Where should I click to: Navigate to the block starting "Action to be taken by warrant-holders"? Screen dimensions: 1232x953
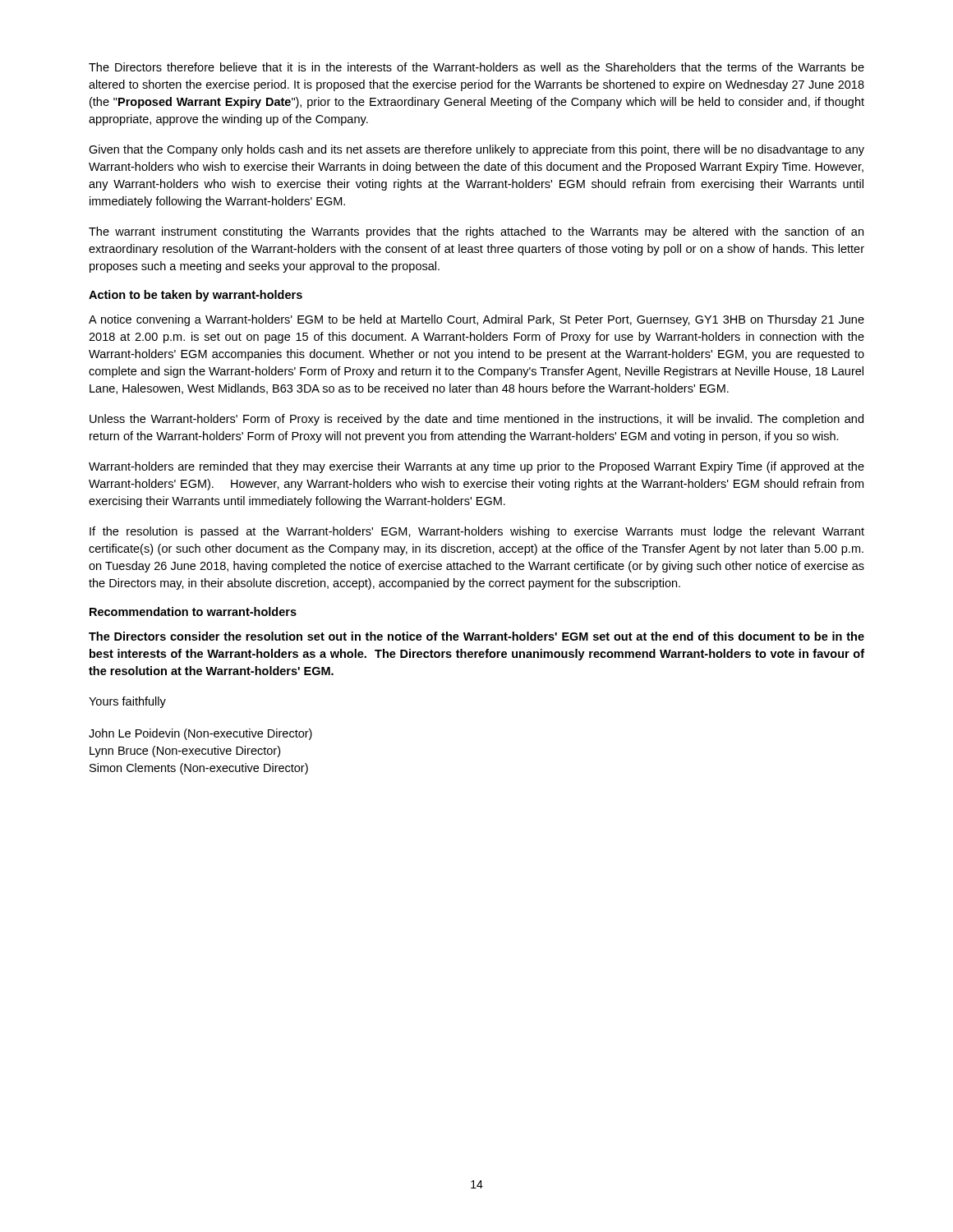pos(196,295)
